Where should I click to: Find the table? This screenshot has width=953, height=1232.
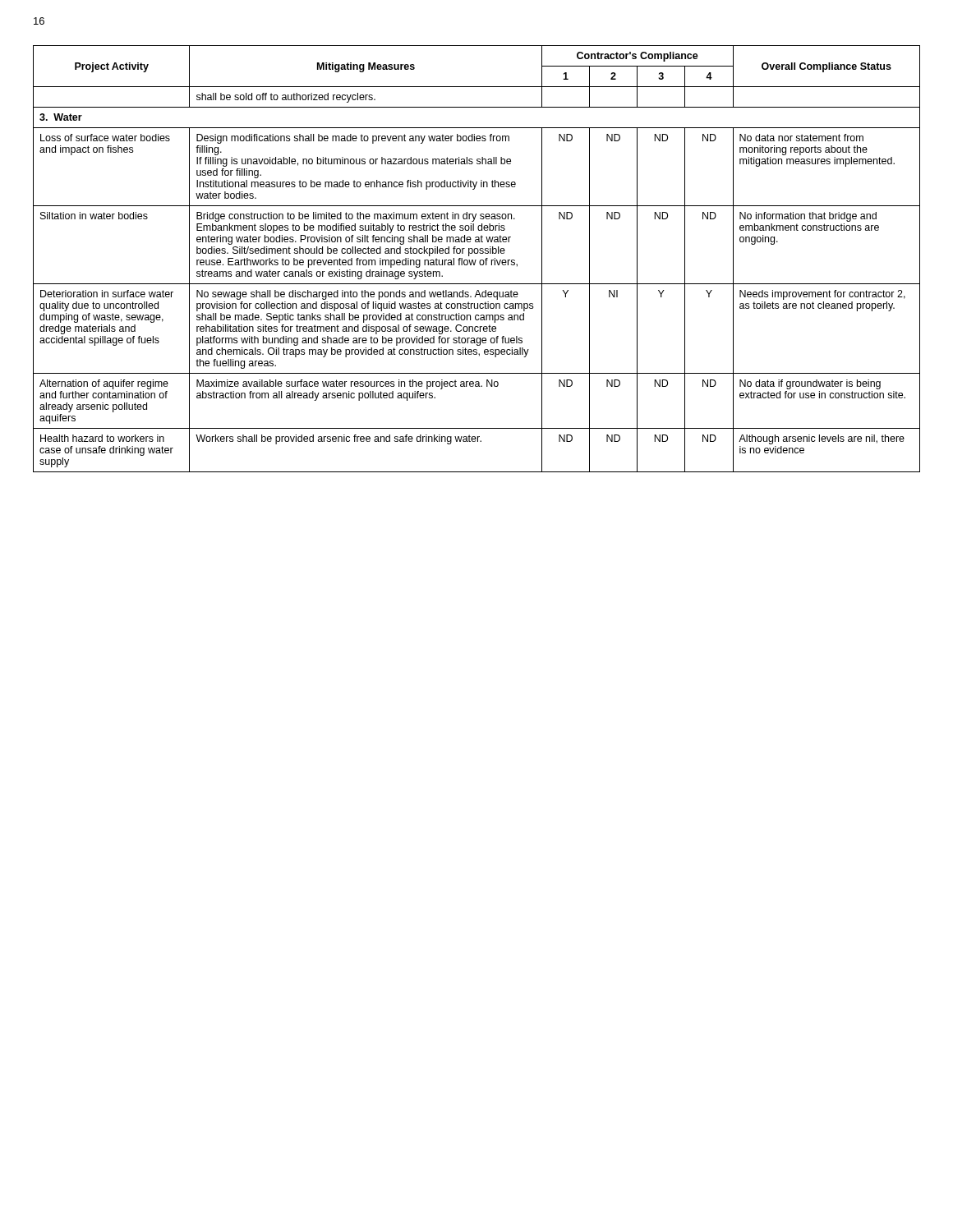476,259
